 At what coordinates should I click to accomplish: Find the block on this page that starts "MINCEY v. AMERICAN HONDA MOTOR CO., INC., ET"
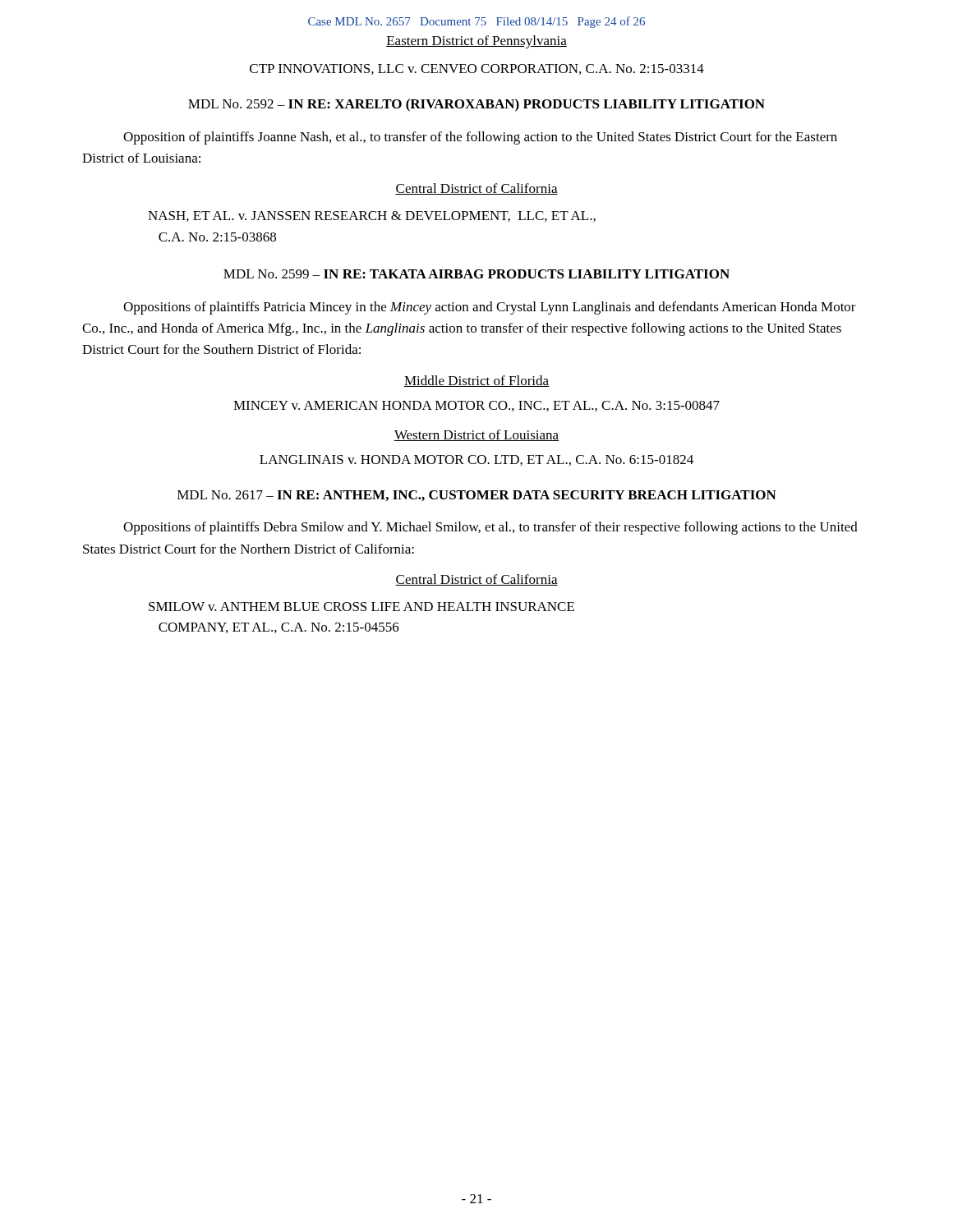pyautogui.click(x=476, y=405)
